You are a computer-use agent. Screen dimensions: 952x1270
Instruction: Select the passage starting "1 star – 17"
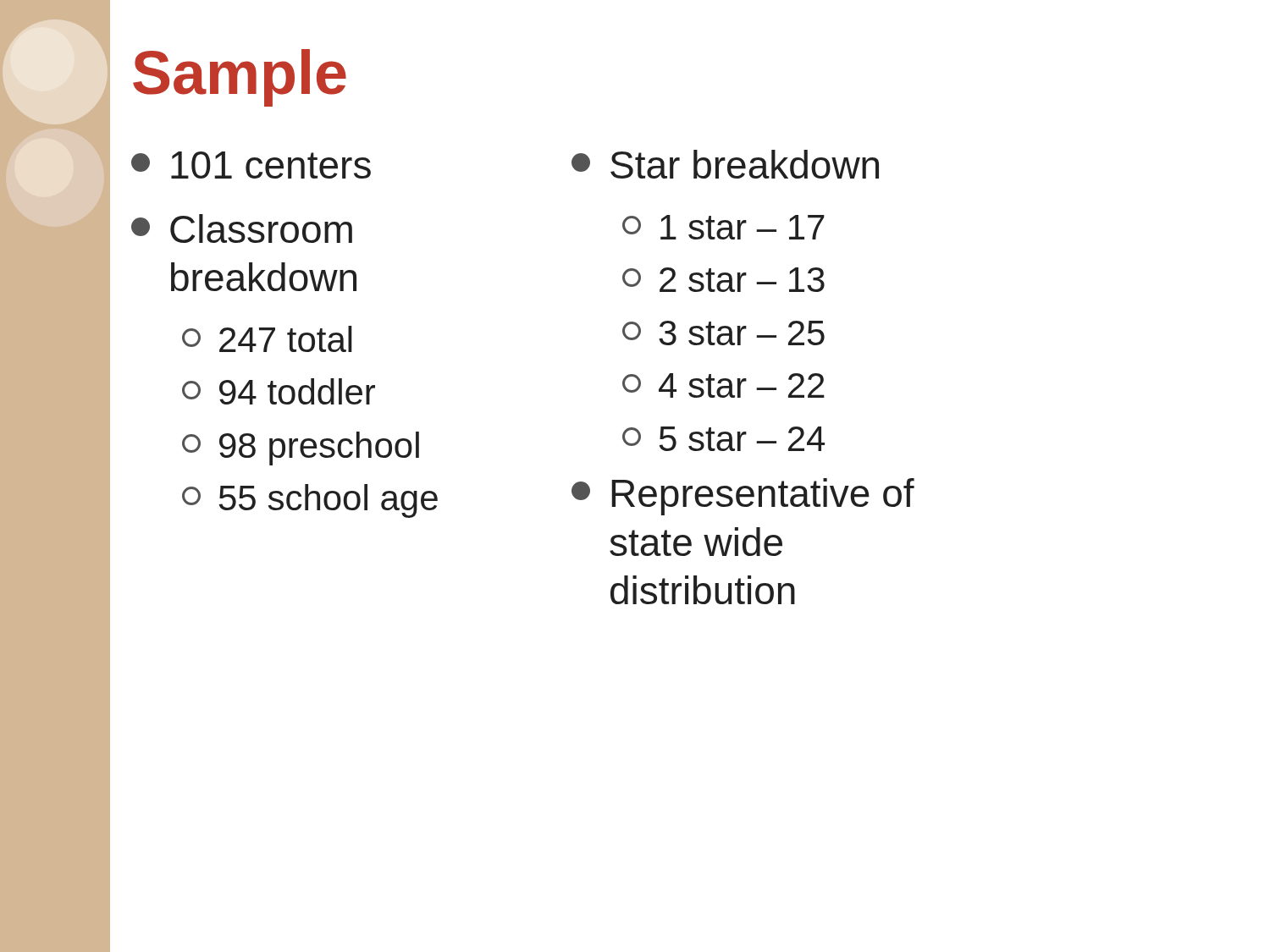tap(724, 227)
